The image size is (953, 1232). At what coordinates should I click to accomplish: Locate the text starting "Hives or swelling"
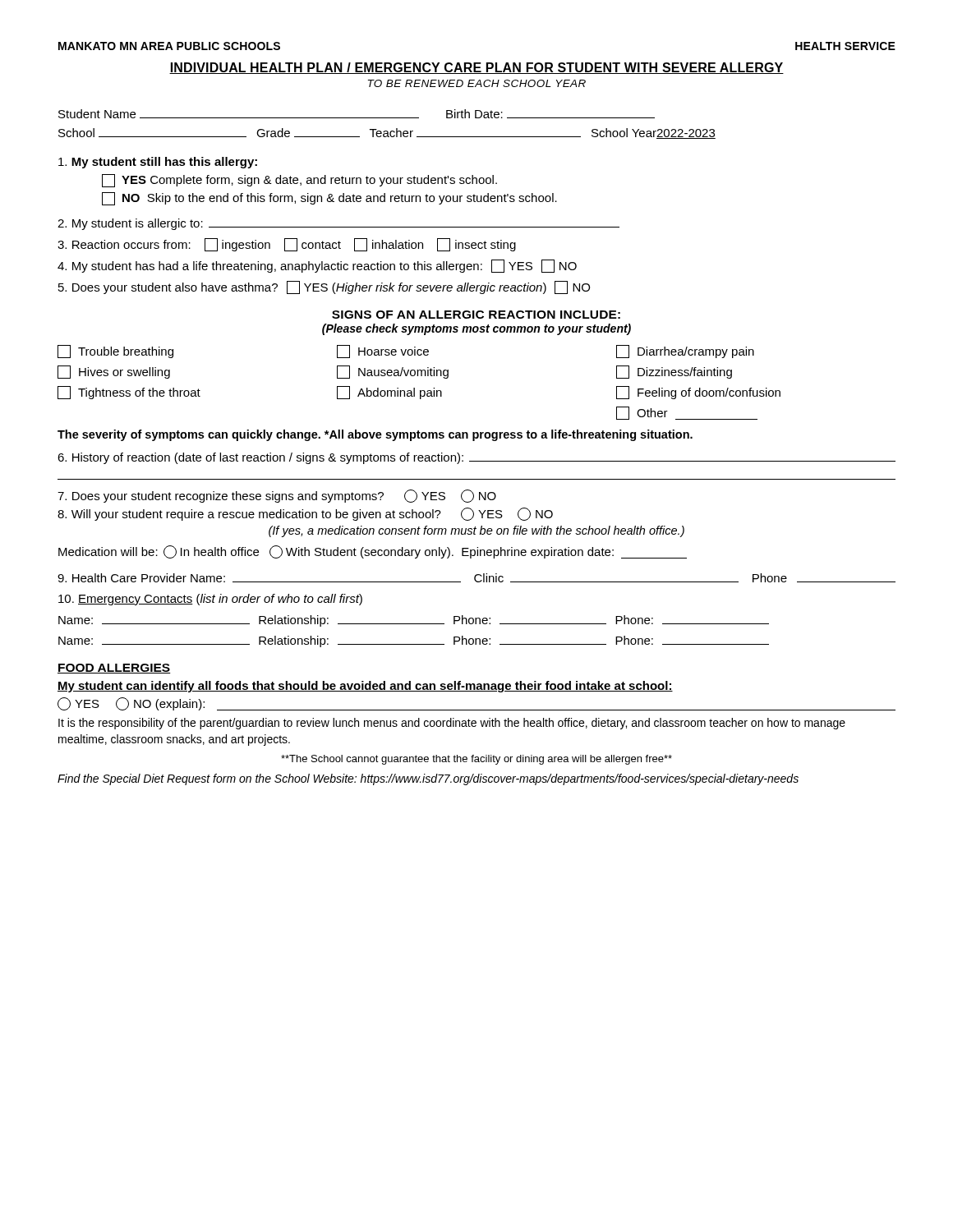pos(114,371)
